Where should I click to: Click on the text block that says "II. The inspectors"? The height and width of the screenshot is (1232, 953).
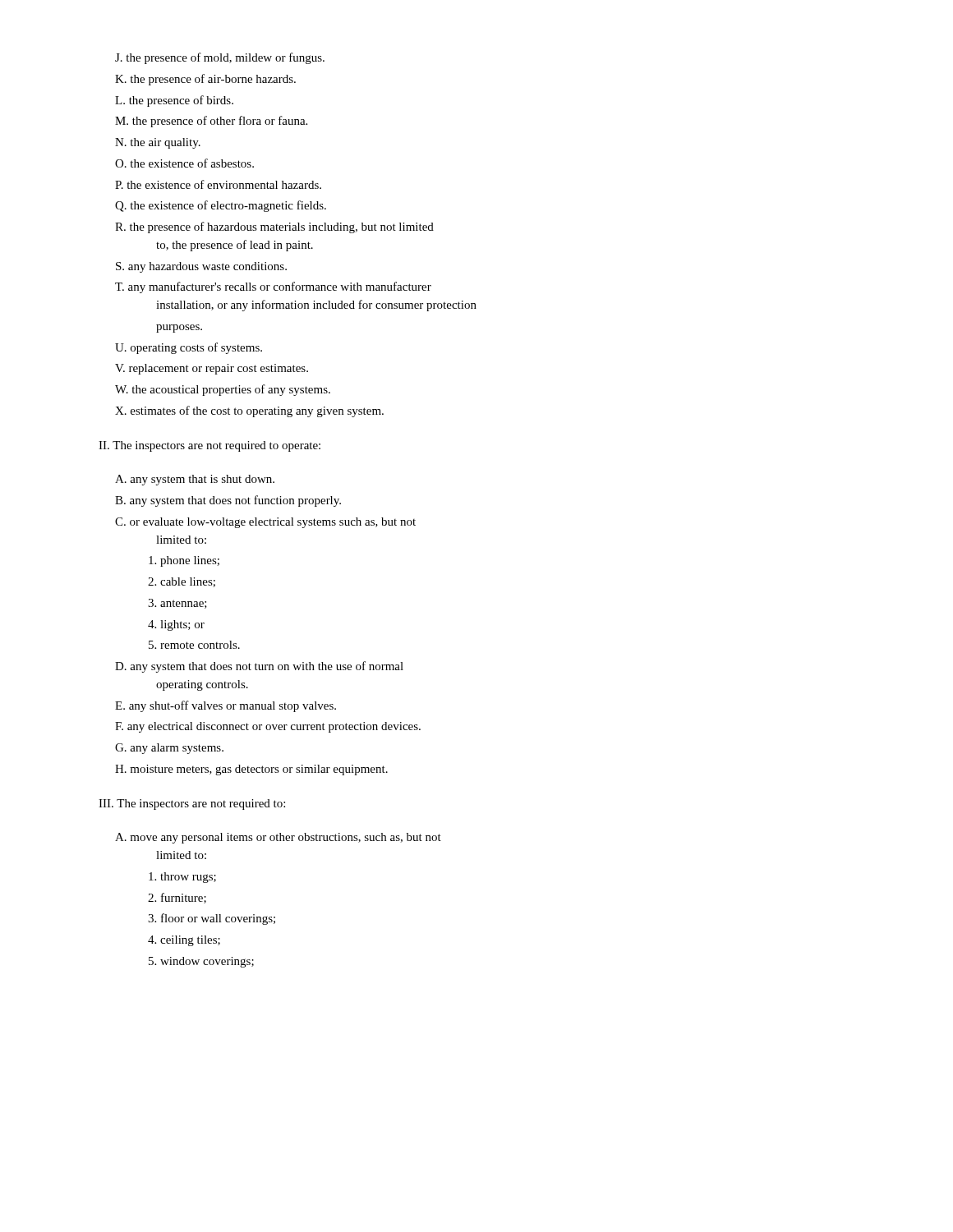coord(210,445)
